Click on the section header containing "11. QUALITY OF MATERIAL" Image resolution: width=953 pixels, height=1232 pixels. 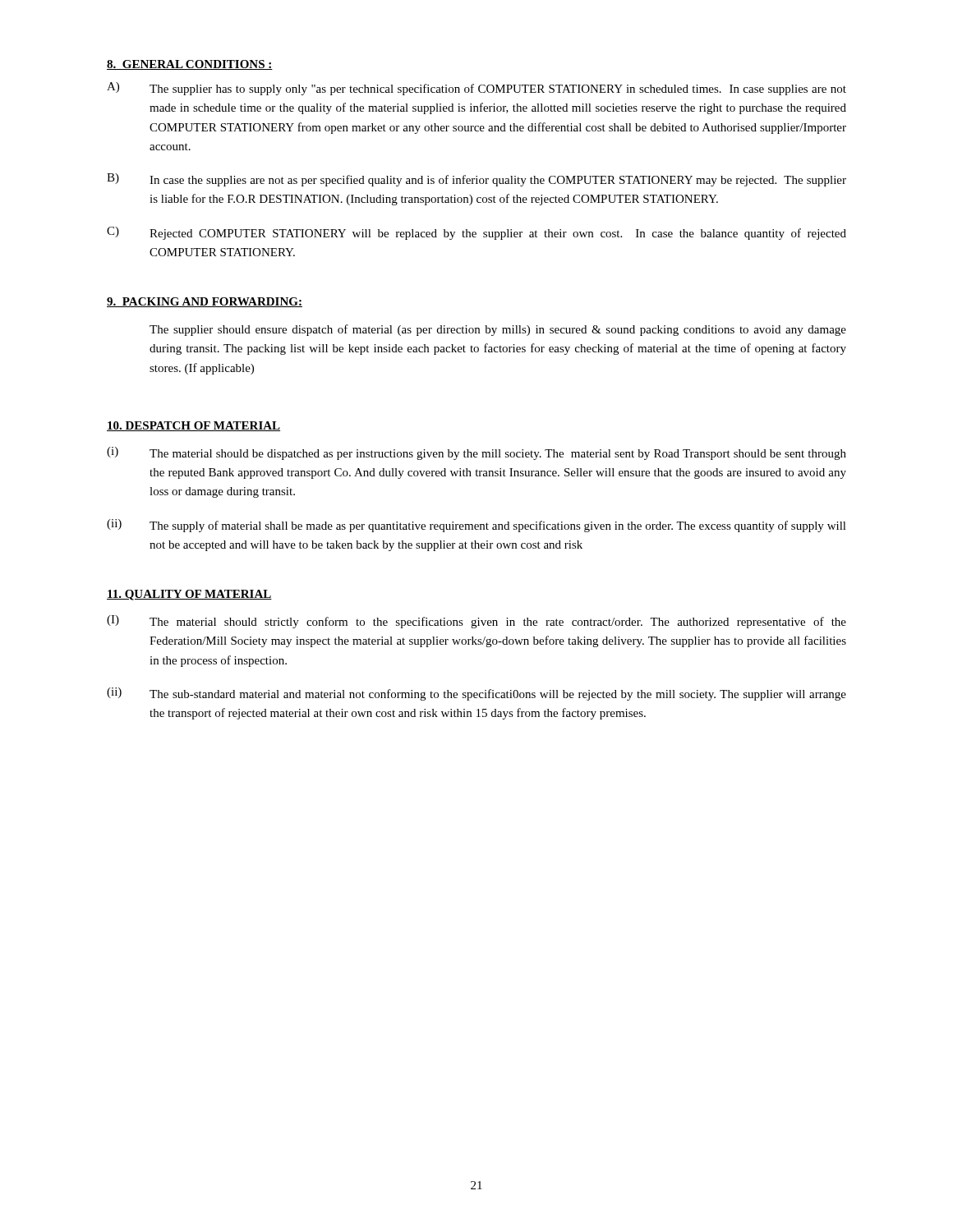click(189, 594)
